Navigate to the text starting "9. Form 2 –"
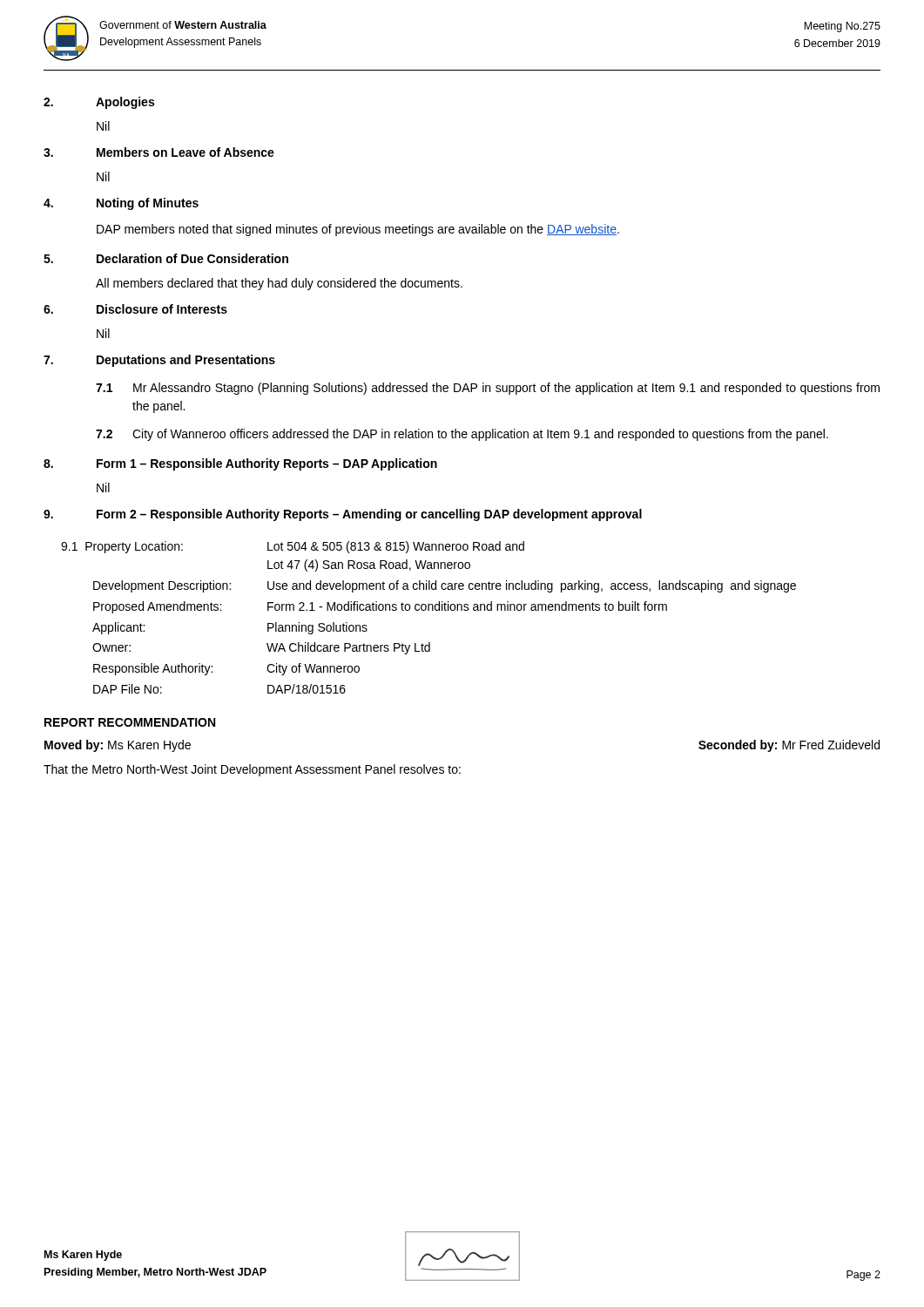Viewport: 924px width, 1307px height. (x=462, y=516)
